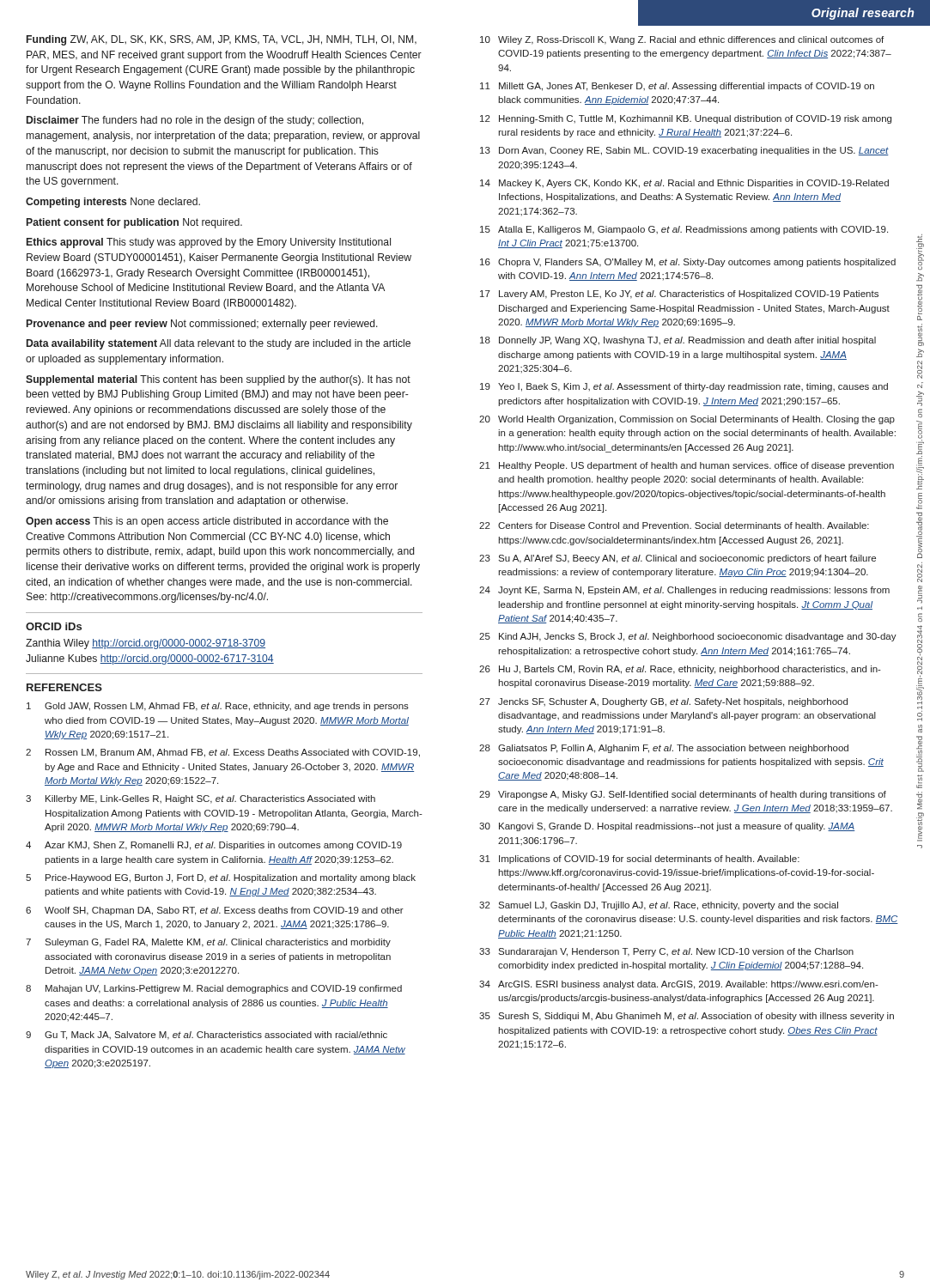Select the list item with the text "18 Donnelly JP, Wang XQ, Iwashyna TJ,"
This screenshot has height=1288, width=930.
point(689,354)
